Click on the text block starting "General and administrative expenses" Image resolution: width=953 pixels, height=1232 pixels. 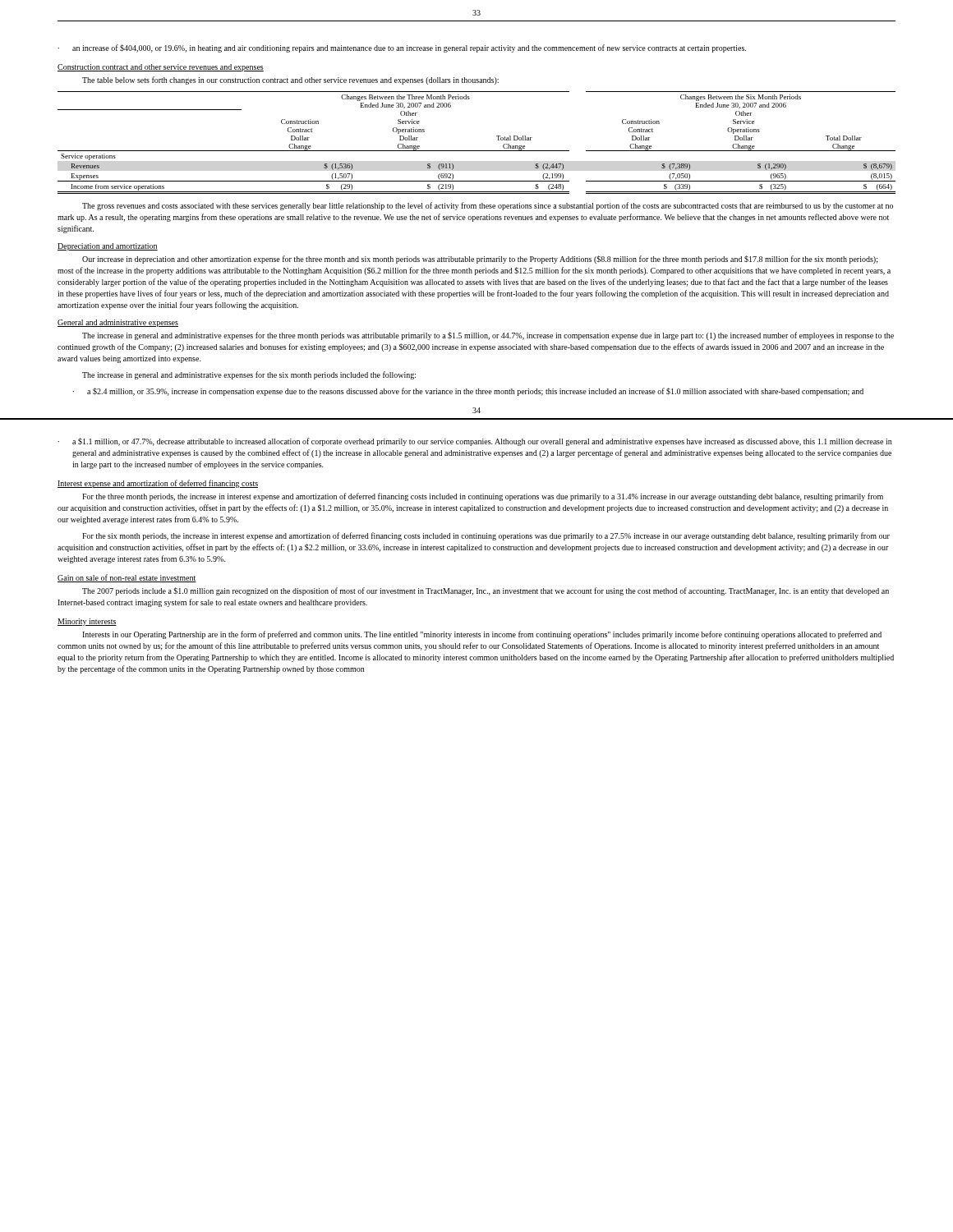coord(118,322)
